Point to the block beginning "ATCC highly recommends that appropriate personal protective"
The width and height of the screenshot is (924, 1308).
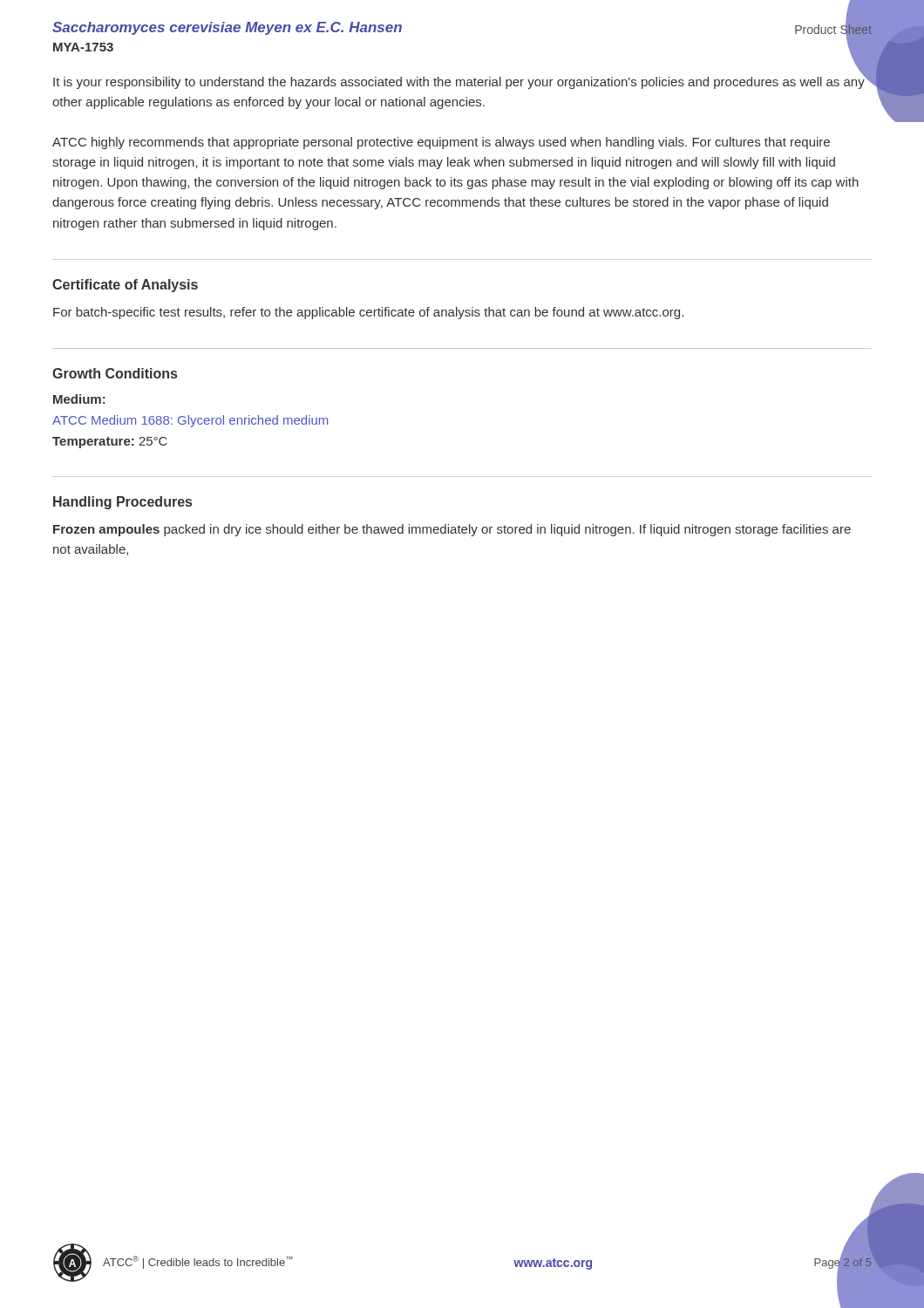coord(456,182)
